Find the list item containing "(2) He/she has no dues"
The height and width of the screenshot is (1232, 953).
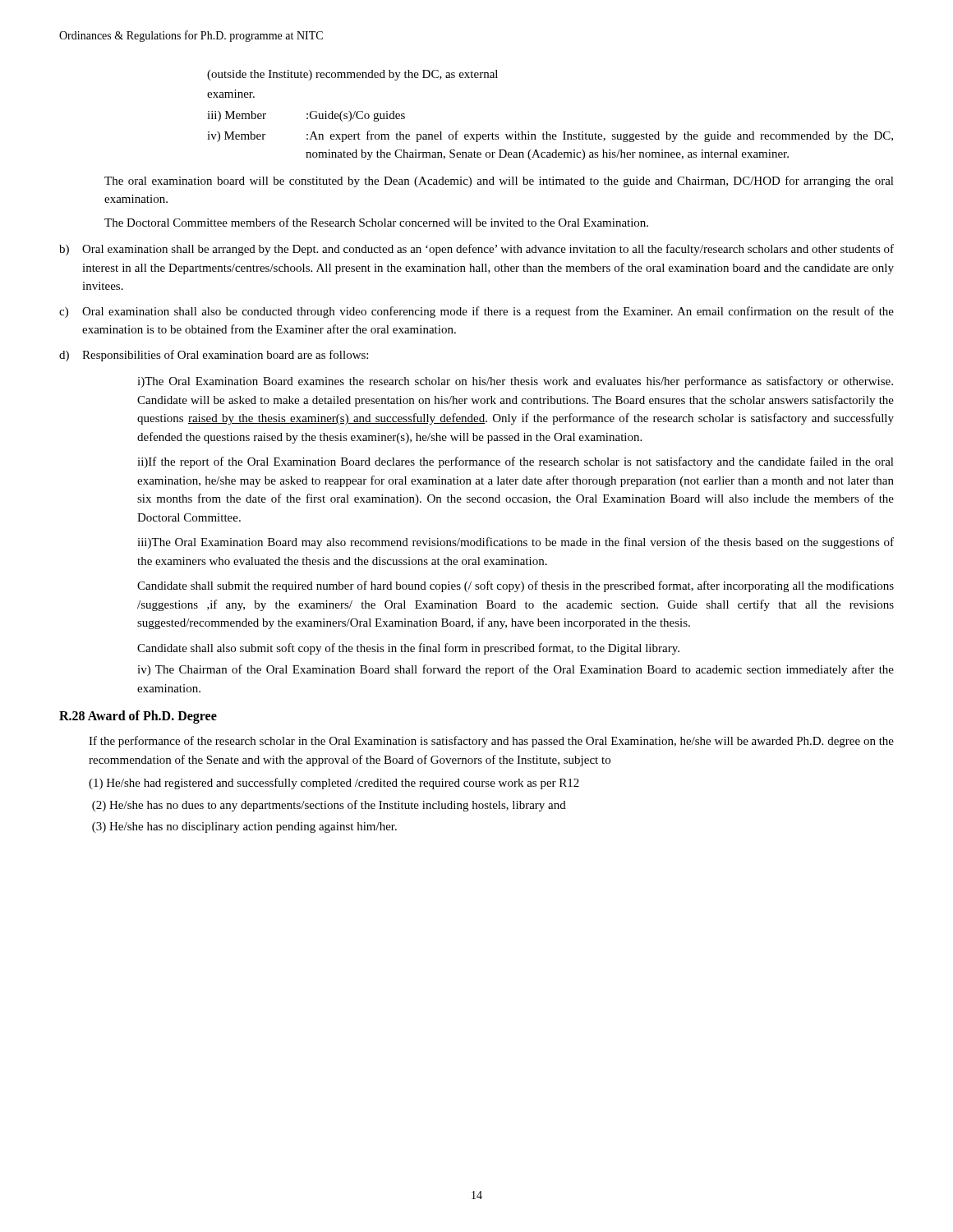(327, 805)
